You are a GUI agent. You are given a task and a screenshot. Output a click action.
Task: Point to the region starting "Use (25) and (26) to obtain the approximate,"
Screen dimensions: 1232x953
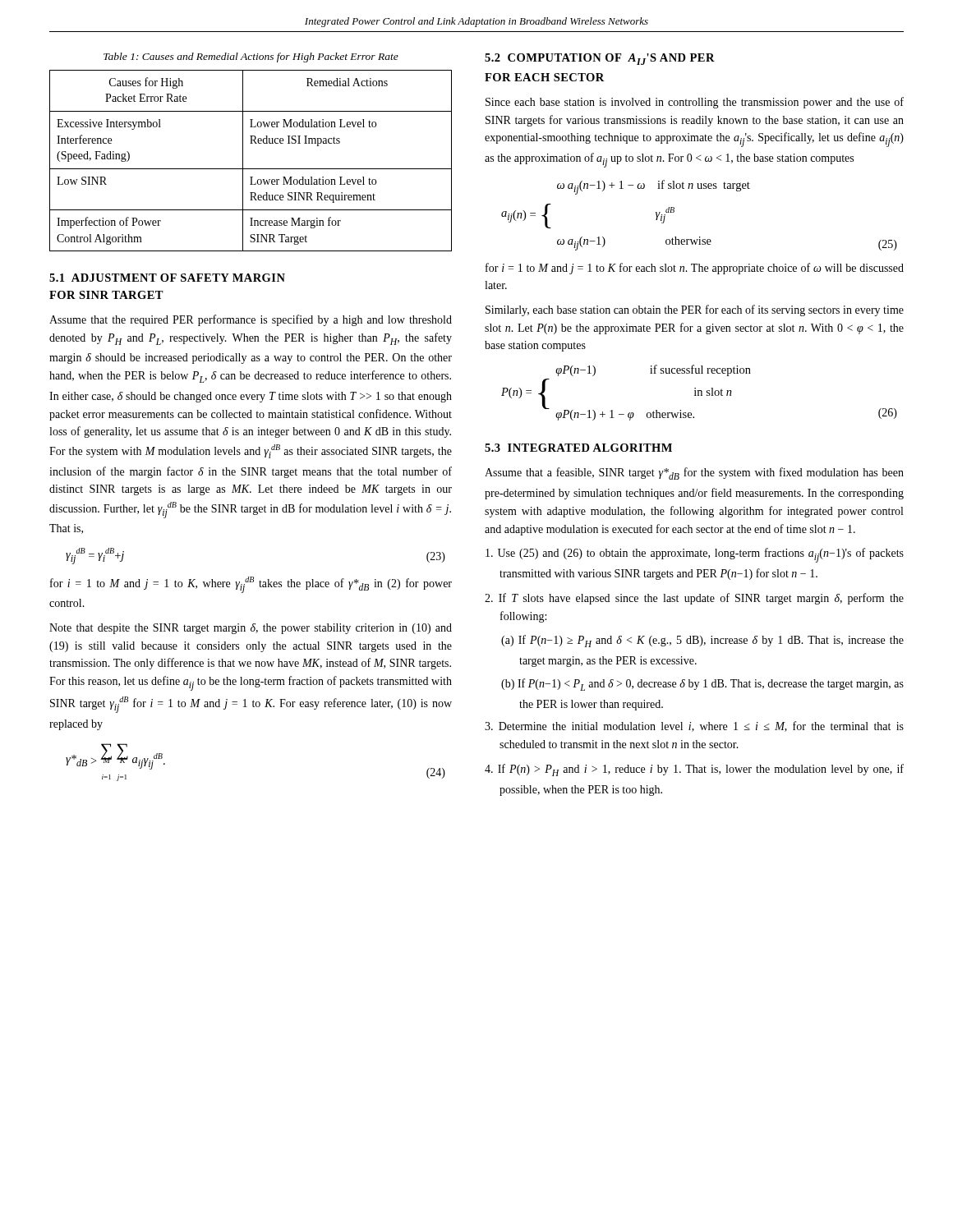click(694, 564)
